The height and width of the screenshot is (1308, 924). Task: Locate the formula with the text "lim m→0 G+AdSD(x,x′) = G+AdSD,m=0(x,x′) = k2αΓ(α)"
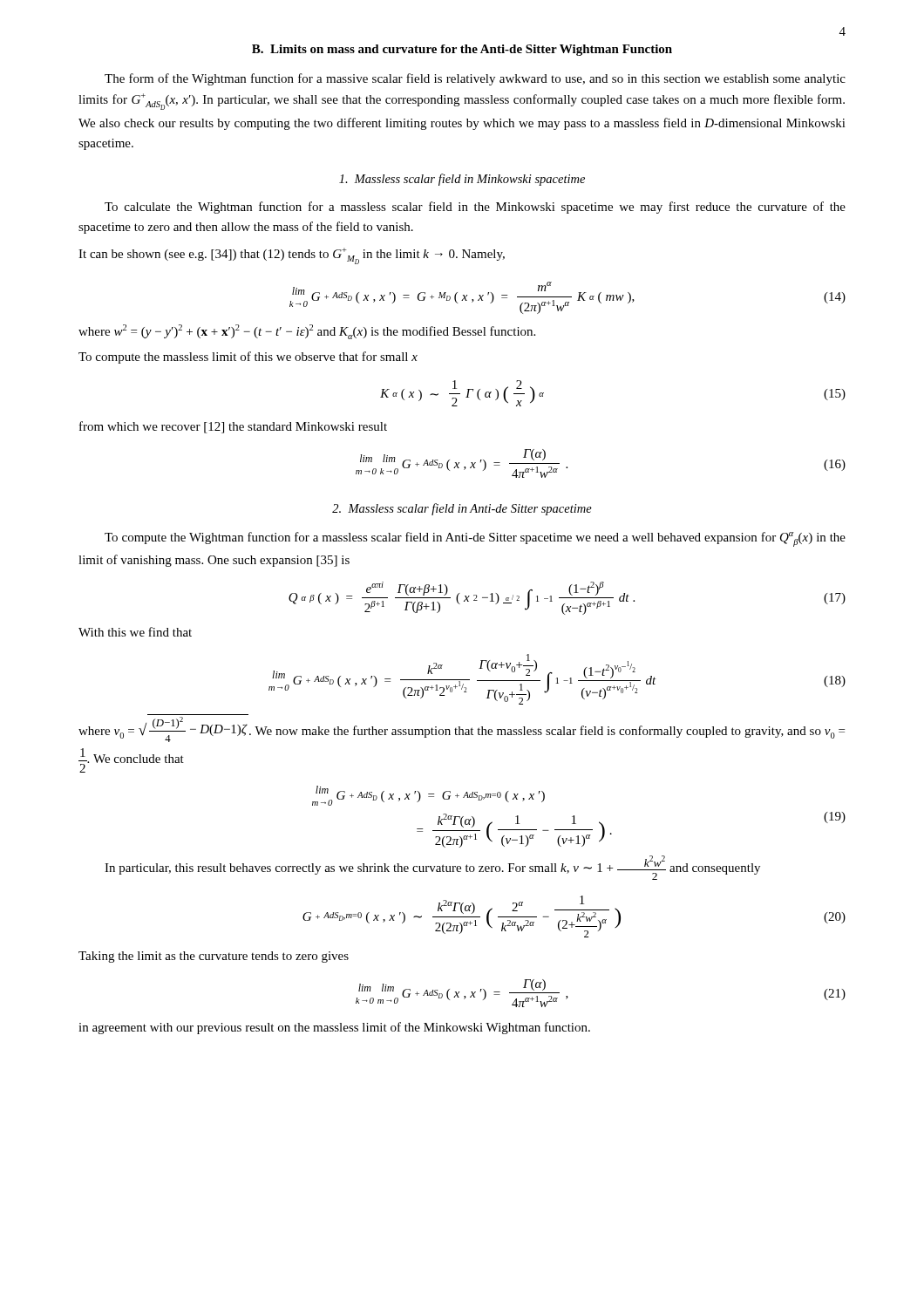(462, 817)
